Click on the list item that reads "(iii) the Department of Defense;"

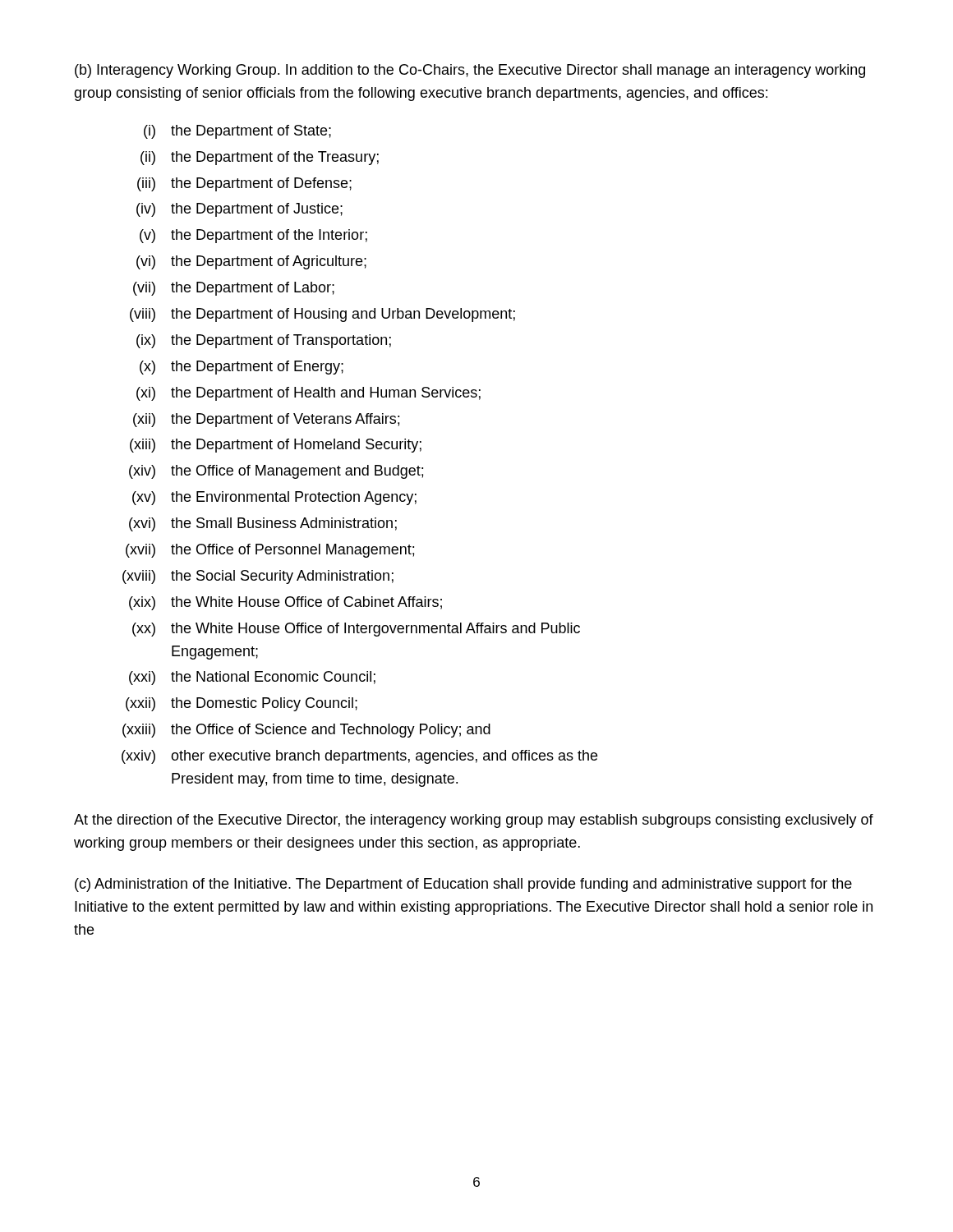tap(244, 184)
